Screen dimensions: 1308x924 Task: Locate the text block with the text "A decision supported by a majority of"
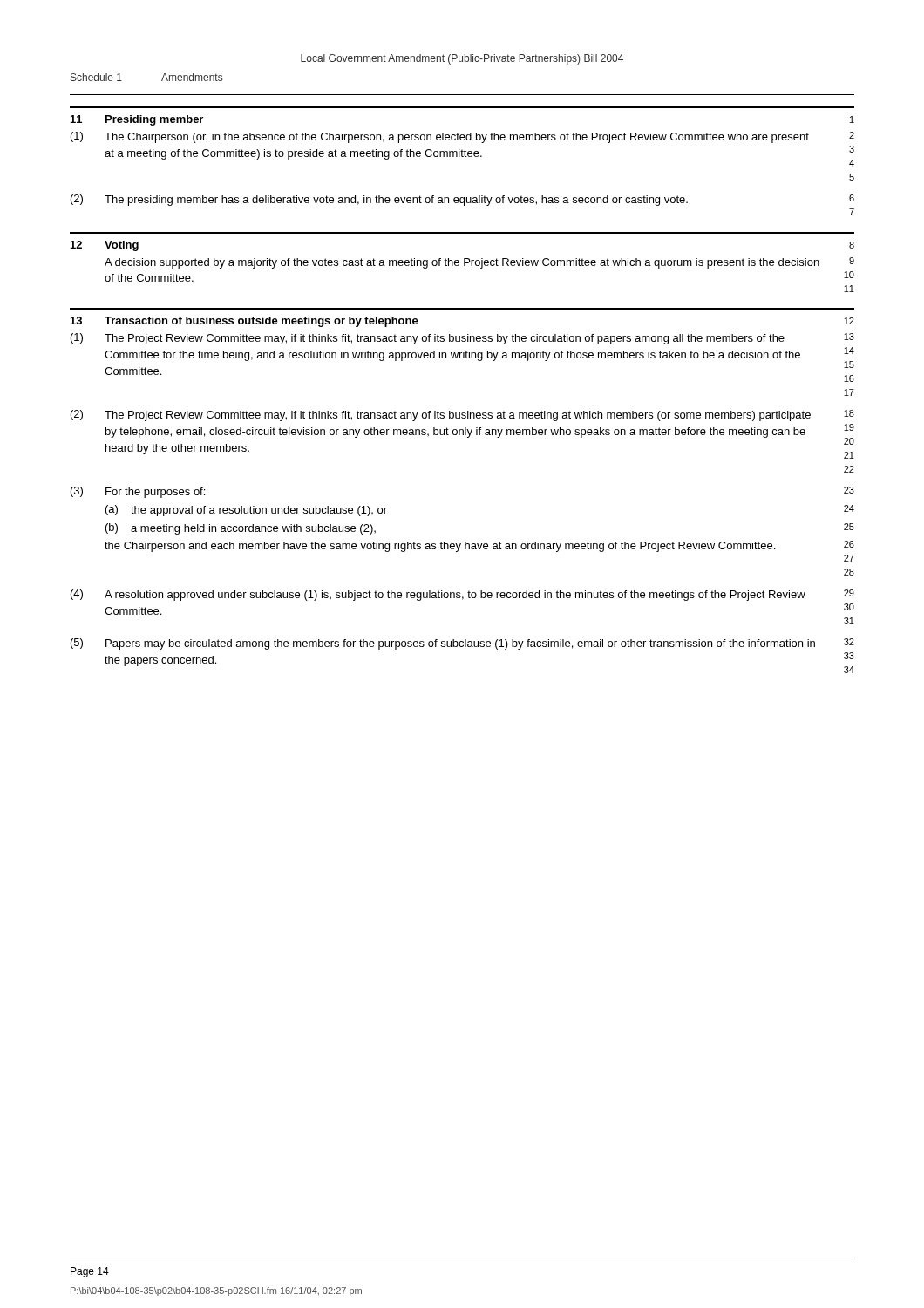point(479,275)
